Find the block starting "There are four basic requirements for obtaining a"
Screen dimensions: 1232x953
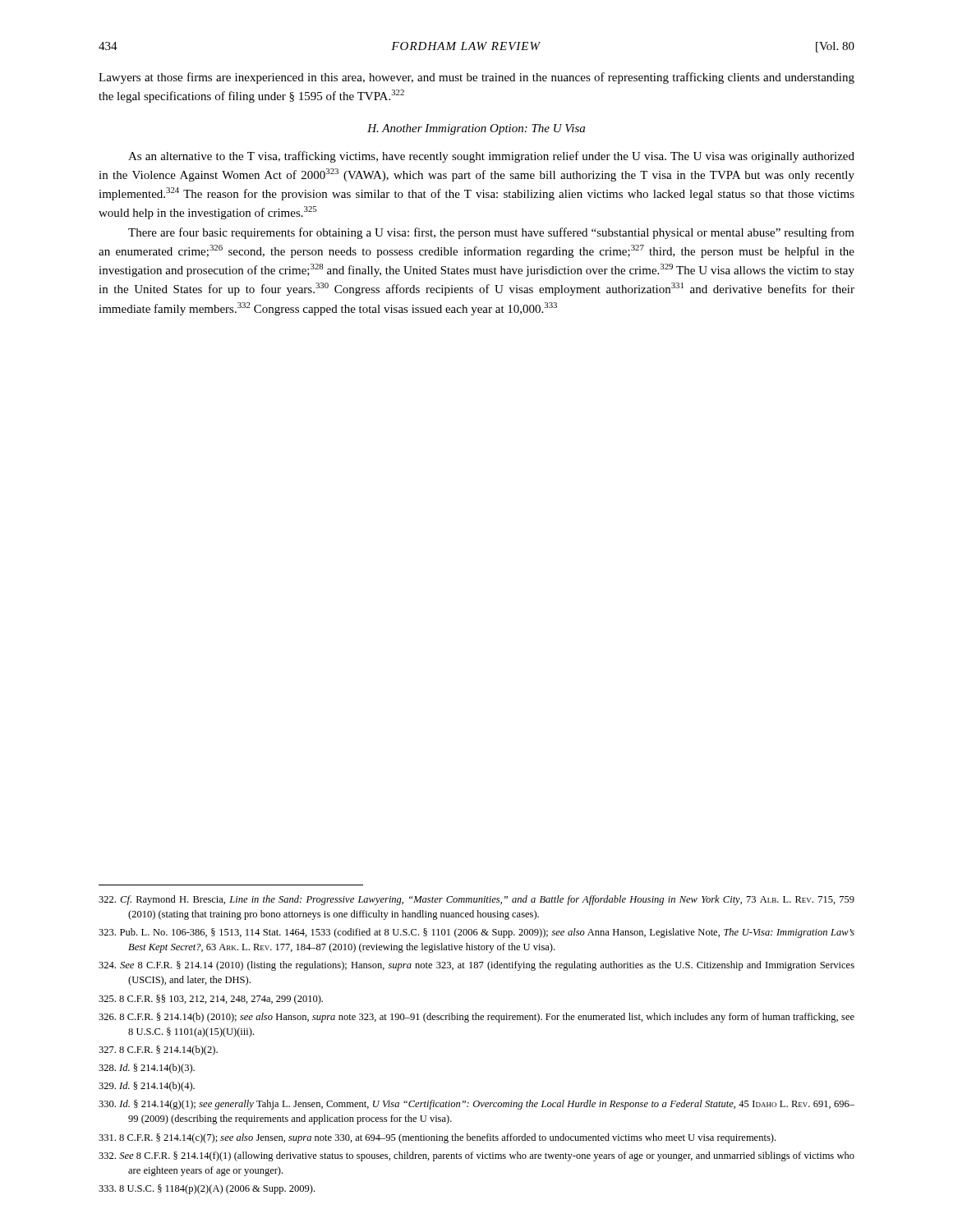[x=476, y=271]
